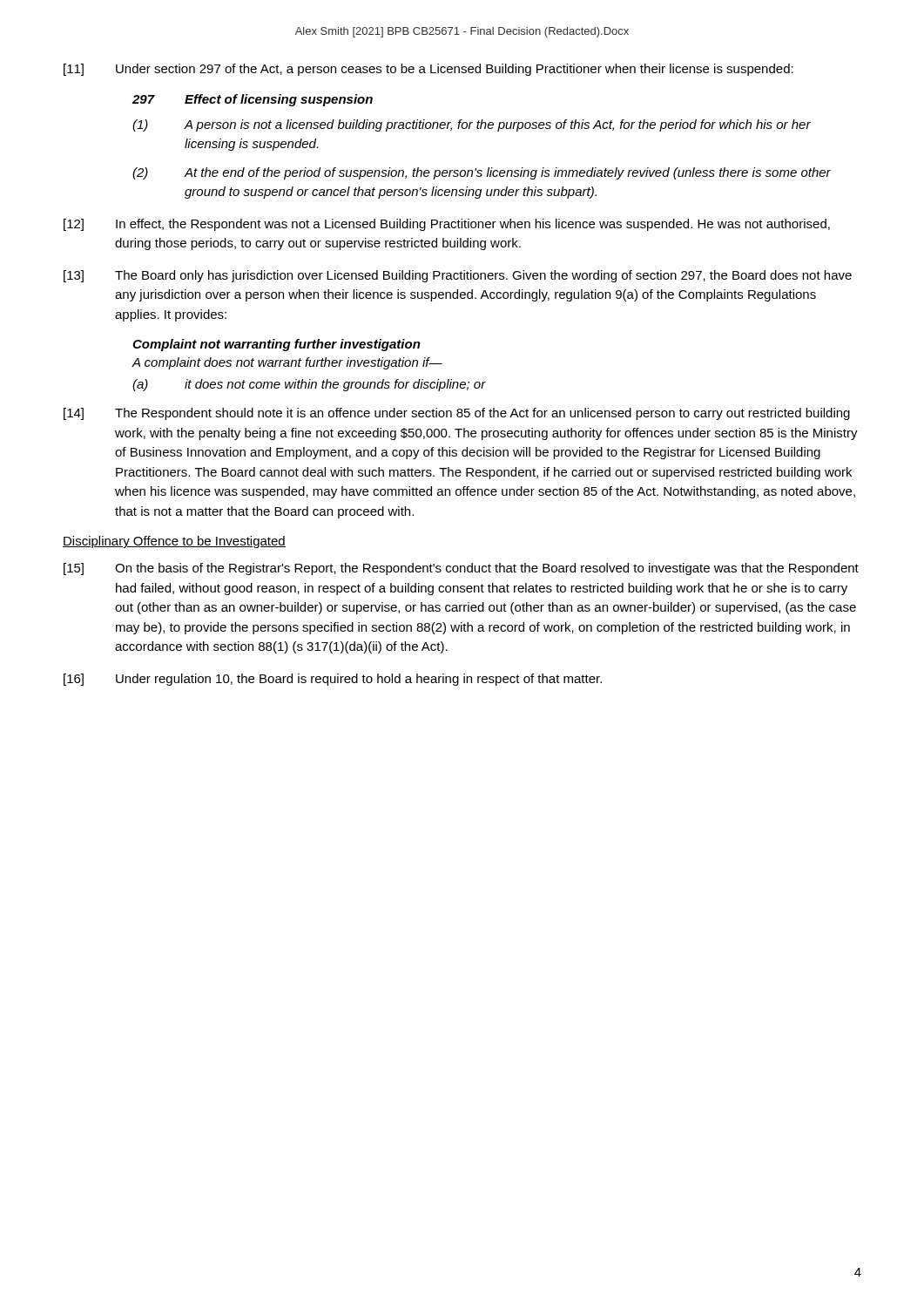
Task: Find the text block containing "Complaint not warranting further investigation A"
Action: click(x=277, y=345)
